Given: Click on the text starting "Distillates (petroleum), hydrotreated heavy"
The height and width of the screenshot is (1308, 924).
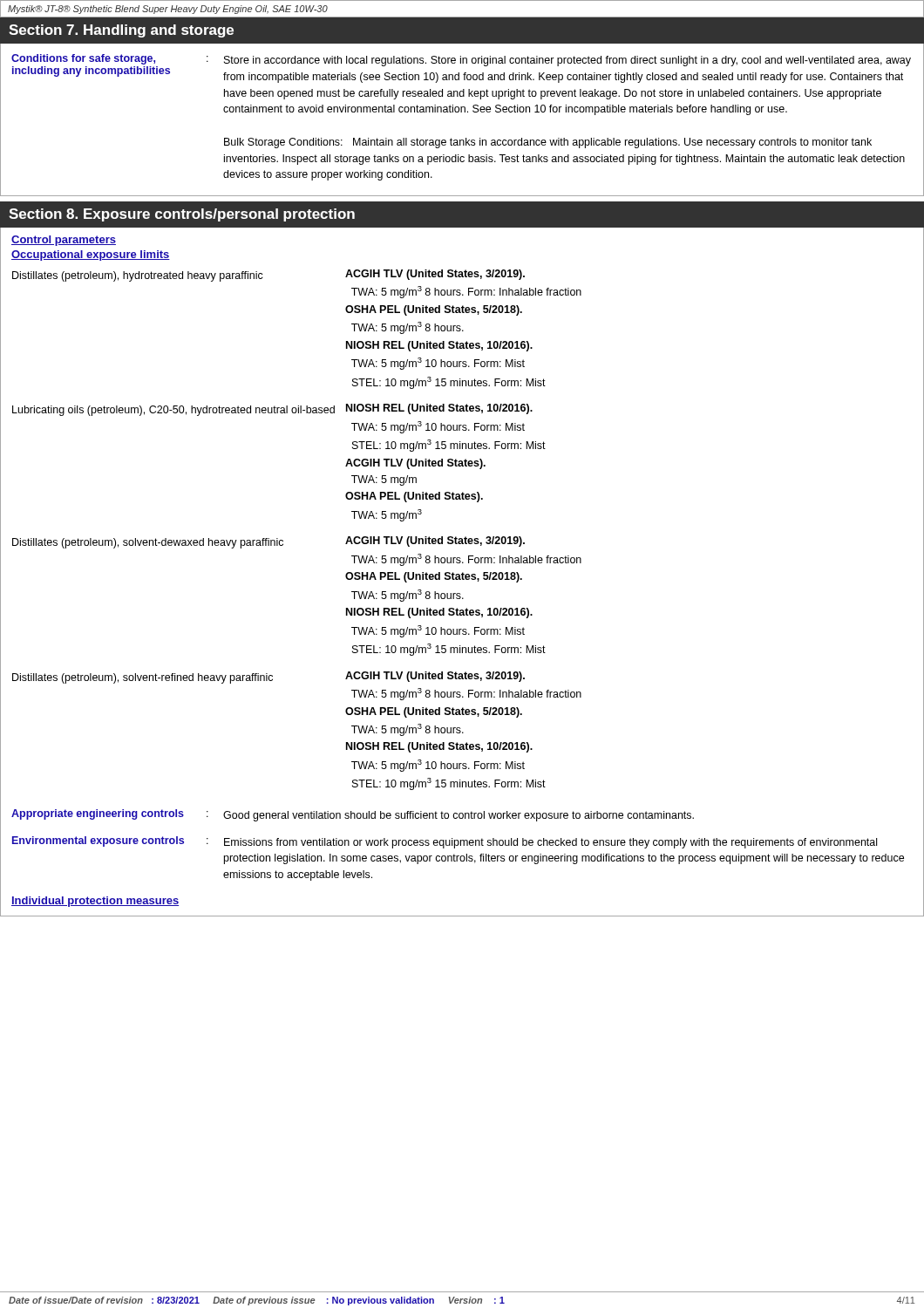Looking at the screenshot, I should 462,329.
